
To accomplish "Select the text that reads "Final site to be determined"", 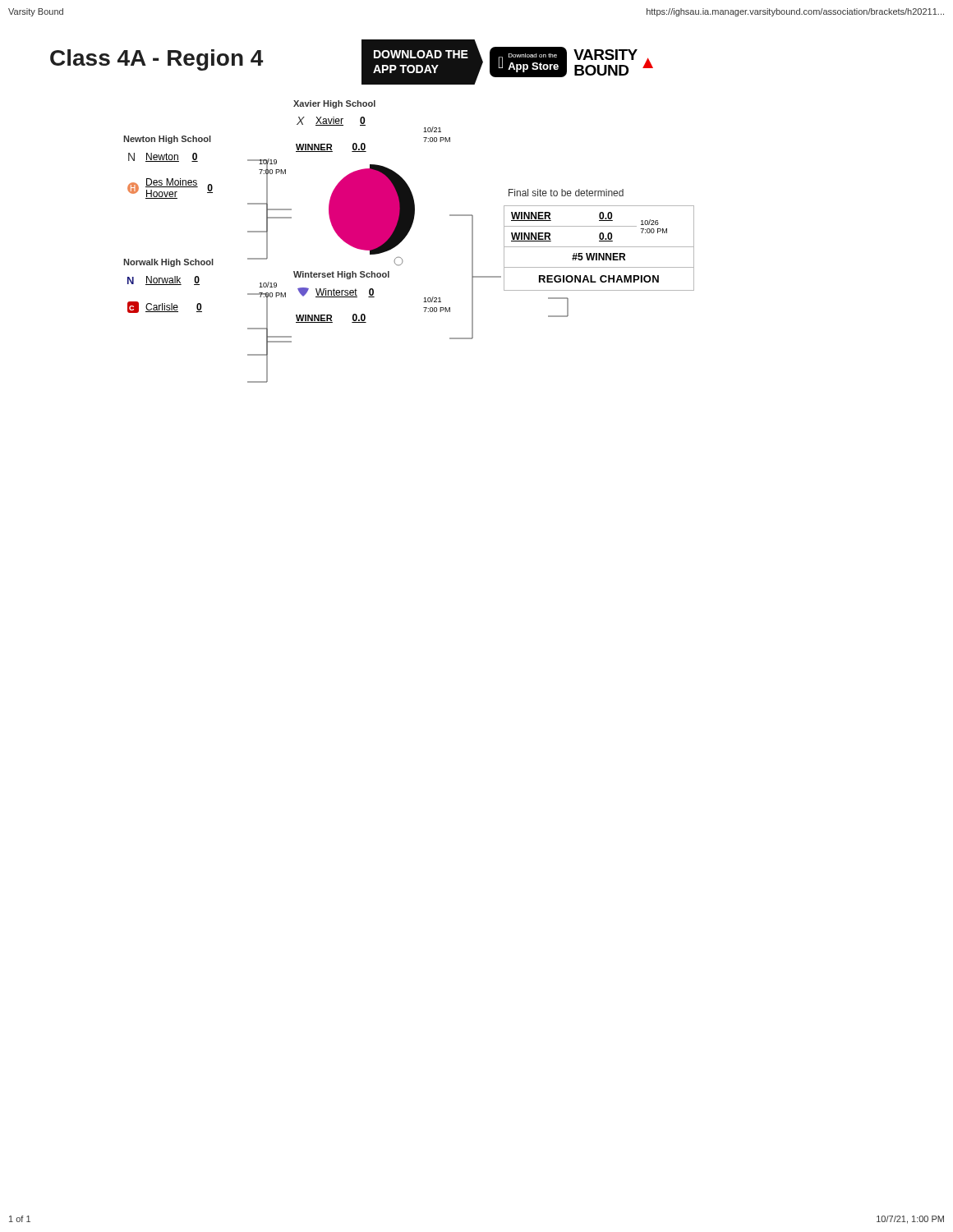I will click(566, 193).
